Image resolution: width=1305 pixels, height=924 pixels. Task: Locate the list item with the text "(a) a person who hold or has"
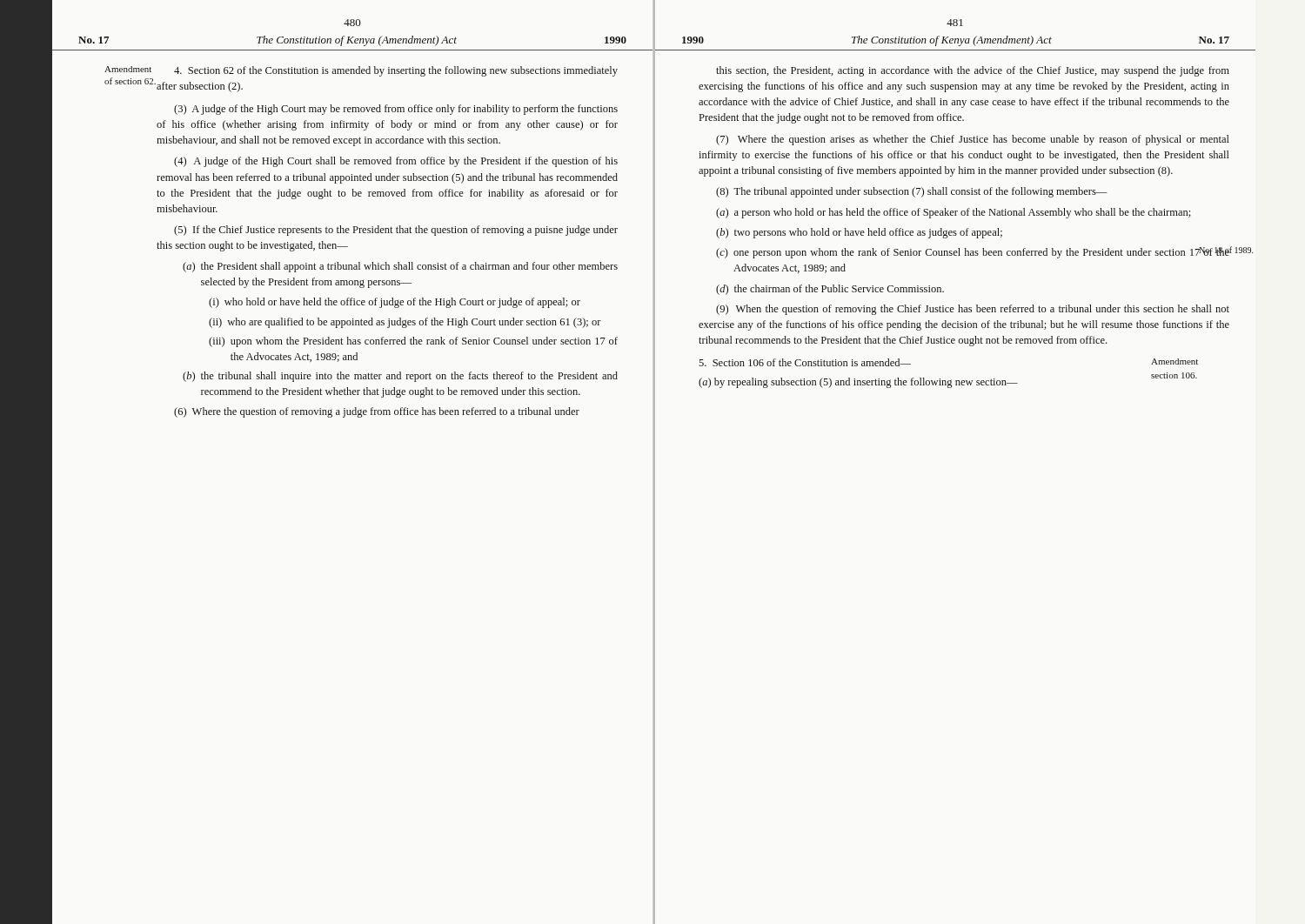[954, 212]
